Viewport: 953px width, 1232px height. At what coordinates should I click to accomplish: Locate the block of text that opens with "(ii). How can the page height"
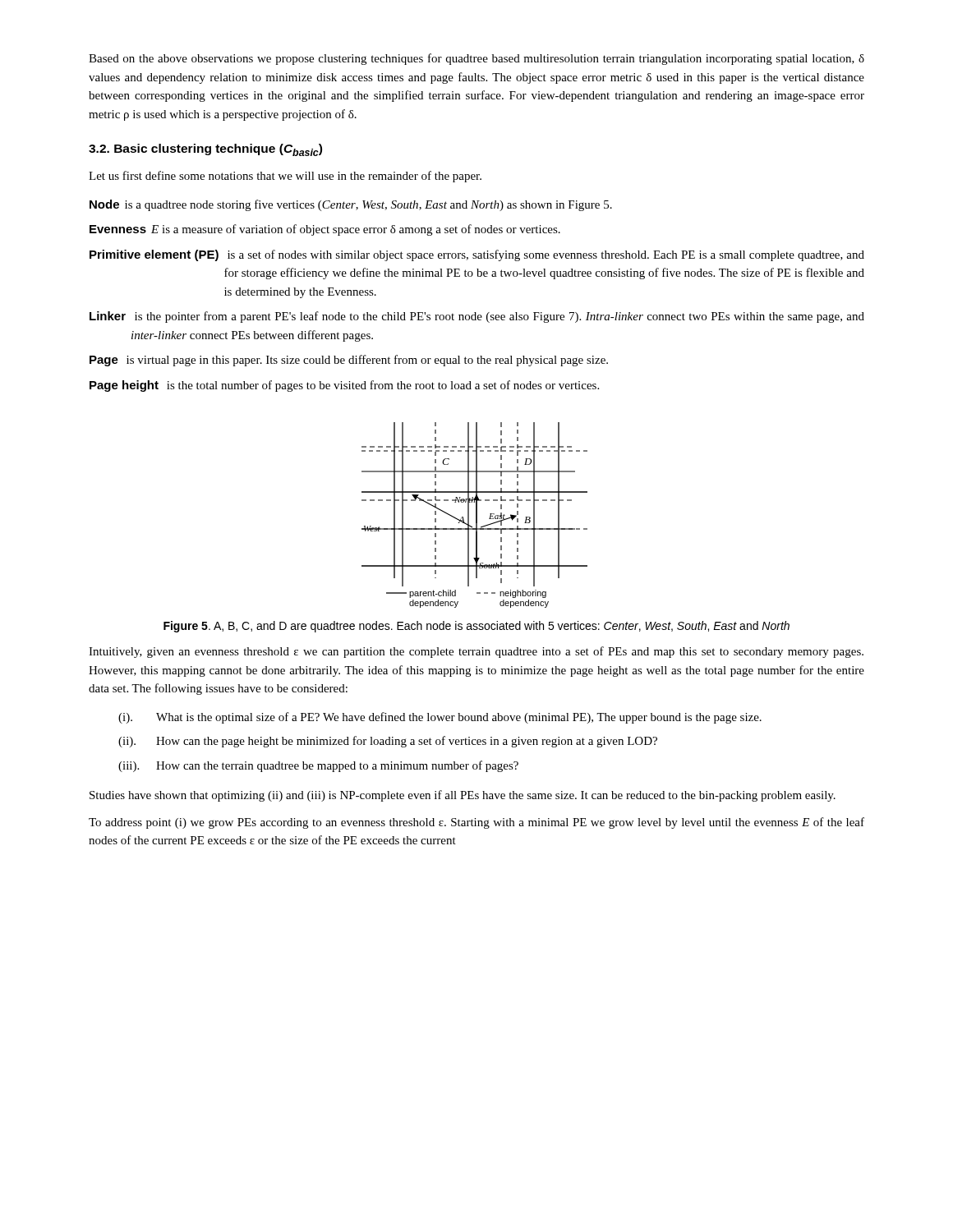[491, 741]
